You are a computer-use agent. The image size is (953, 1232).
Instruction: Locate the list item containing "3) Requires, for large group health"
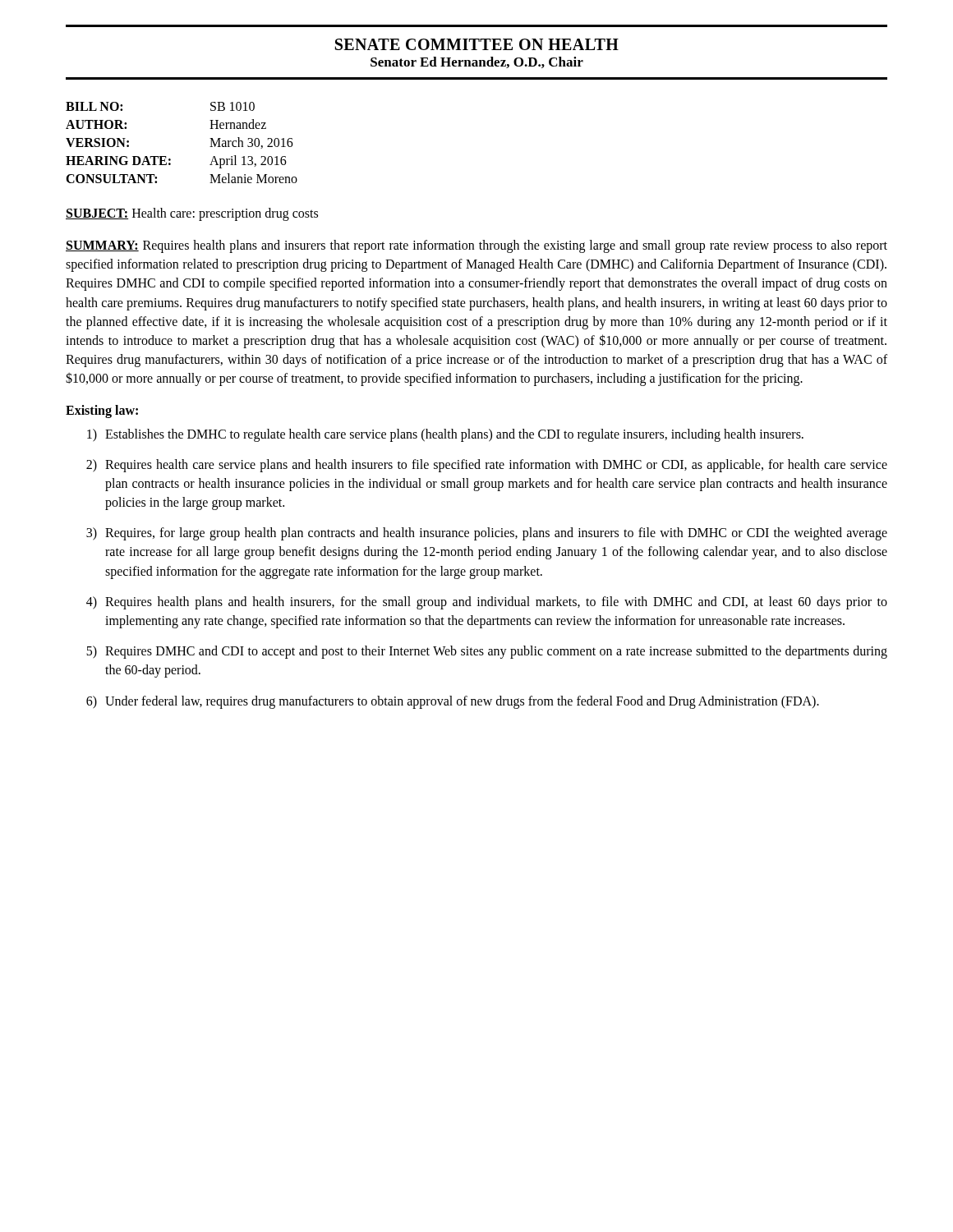pos(476,552)
